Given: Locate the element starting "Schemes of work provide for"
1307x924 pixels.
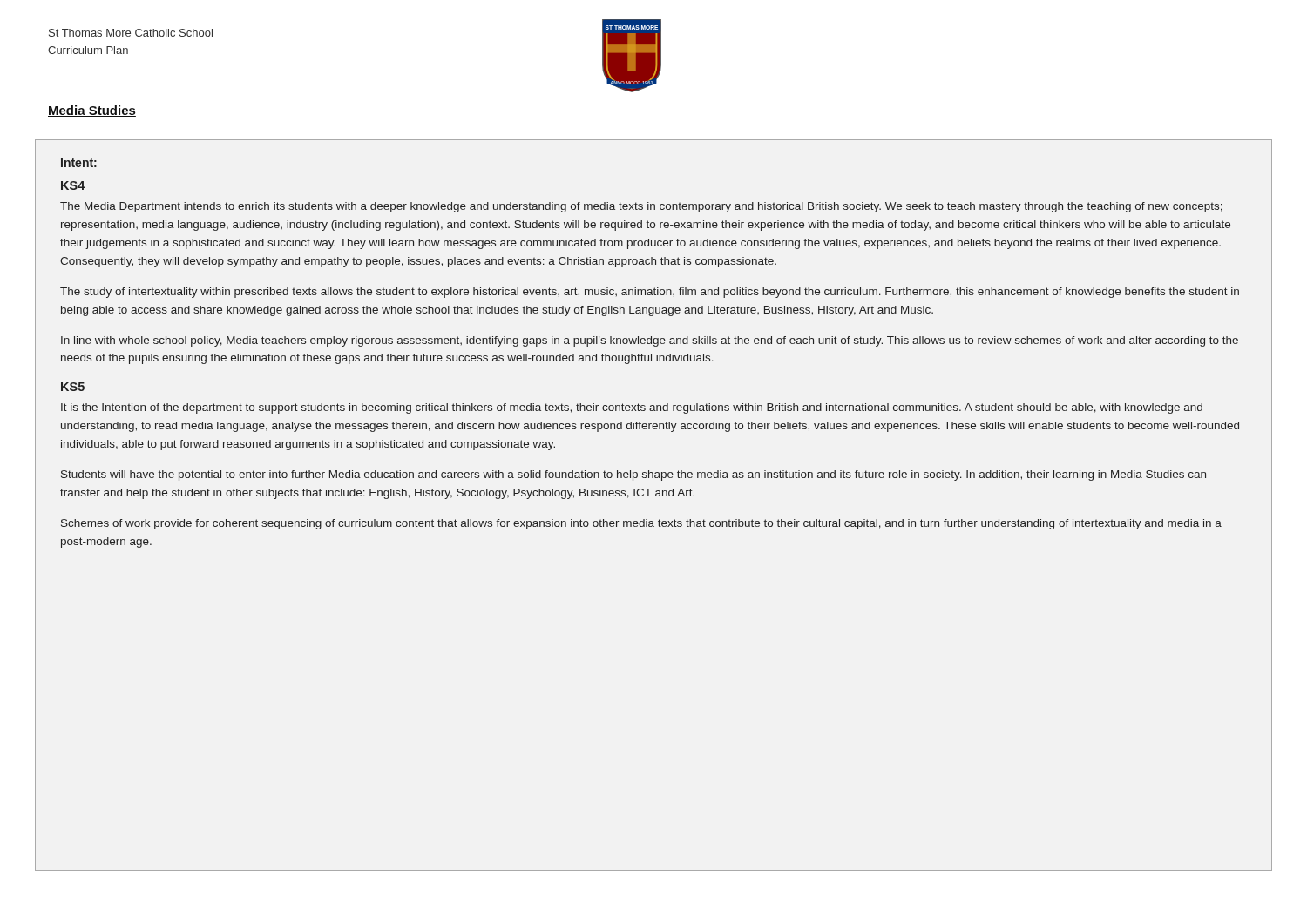Looking at the screenshot, I should [x=641, y=532].
